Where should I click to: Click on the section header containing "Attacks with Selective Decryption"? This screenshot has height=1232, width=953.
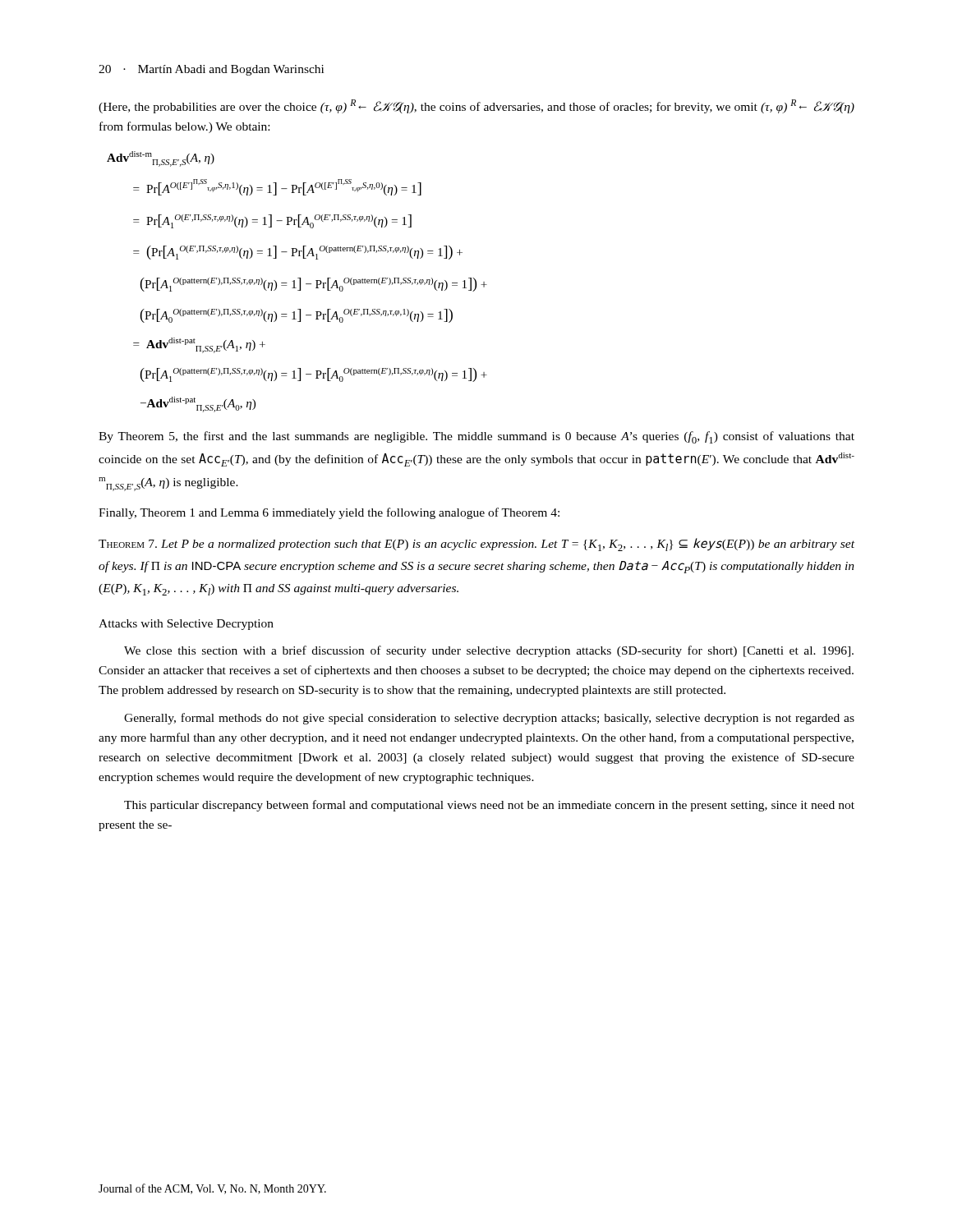pyautogui.click(x=186, y=623)
